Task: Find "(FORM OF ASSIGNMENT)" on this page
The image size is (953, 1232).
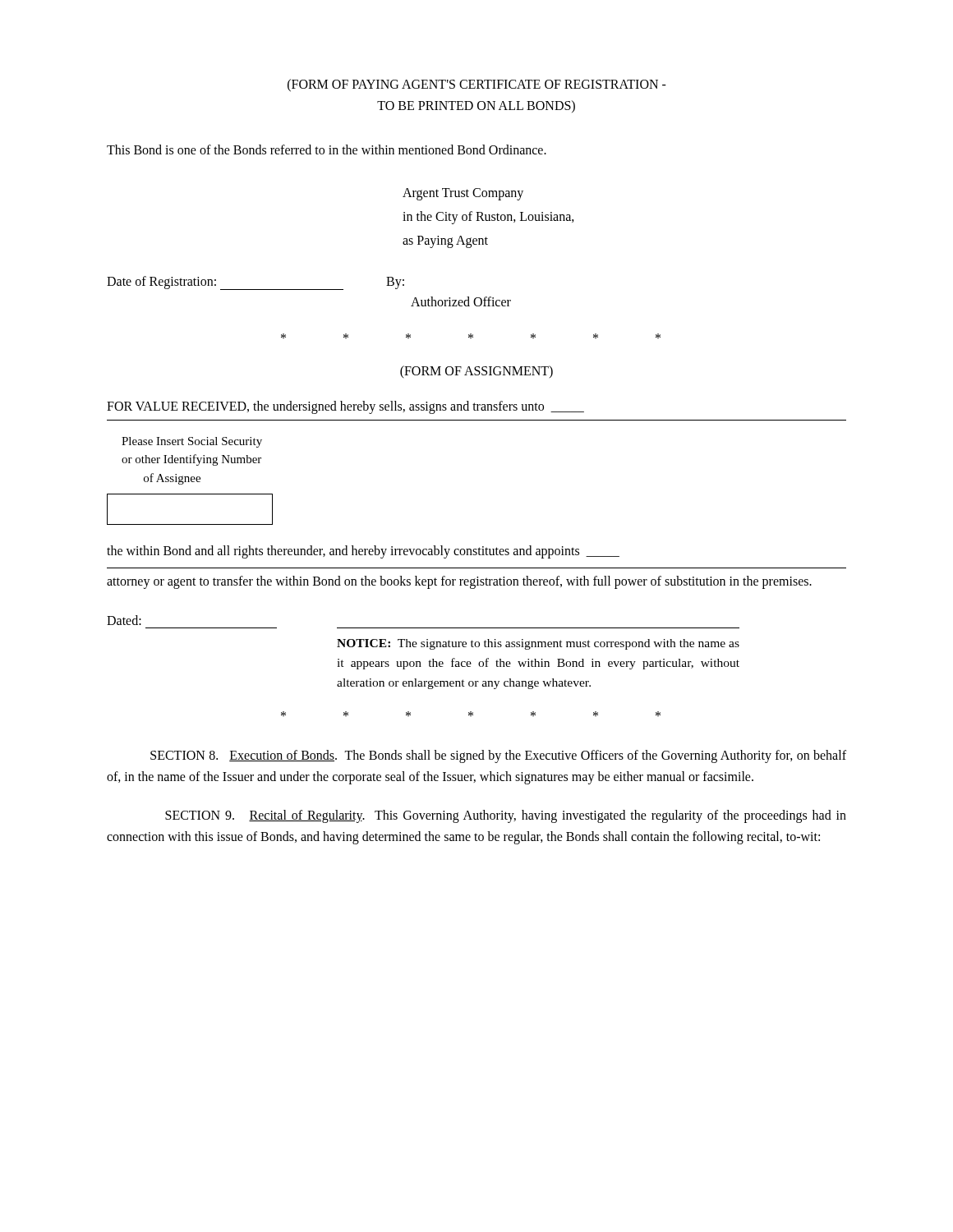Action: pos(476,371)
